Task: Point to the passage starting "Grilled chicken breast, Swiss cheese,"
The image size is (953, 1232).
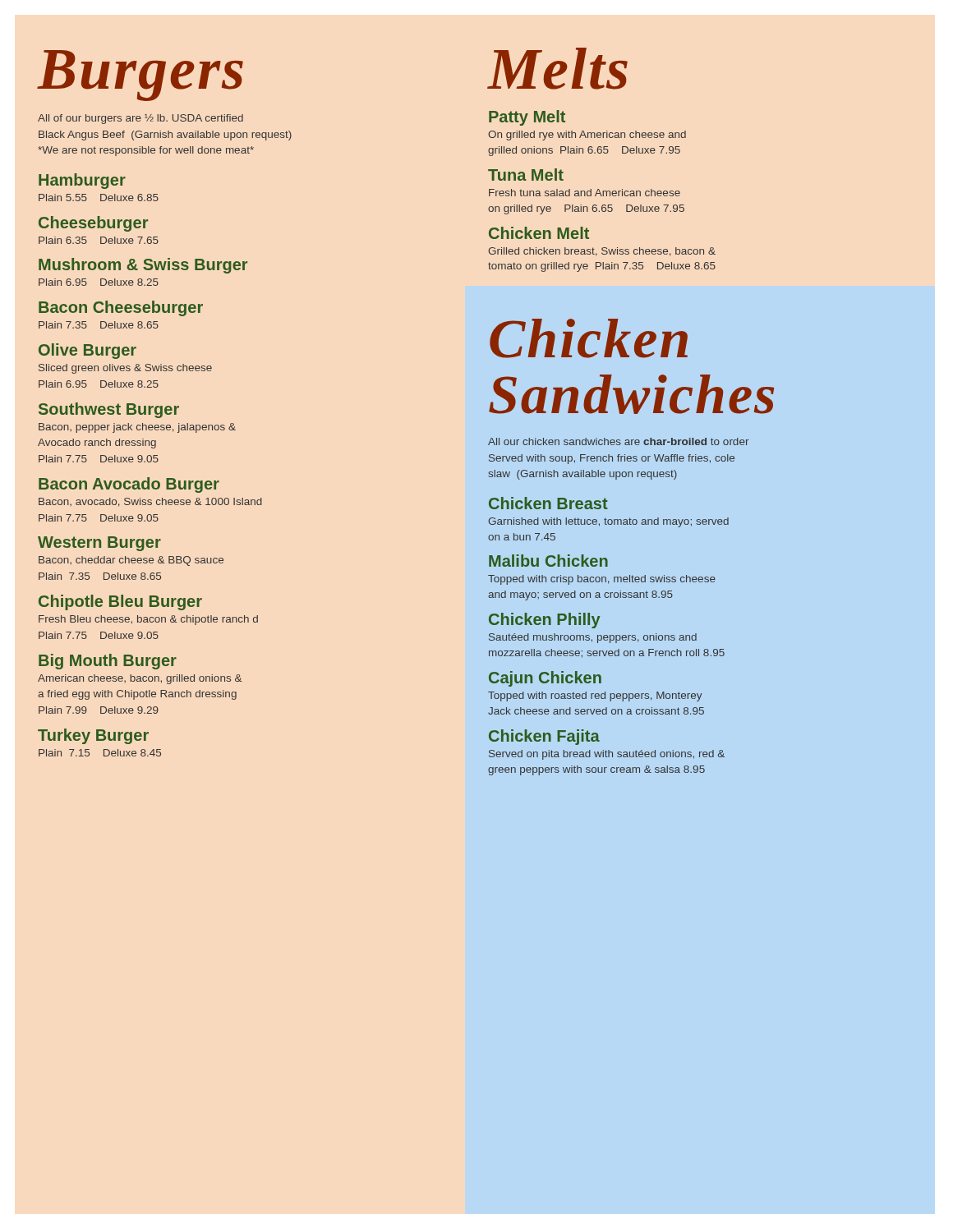Action: [x=700, y=259]
